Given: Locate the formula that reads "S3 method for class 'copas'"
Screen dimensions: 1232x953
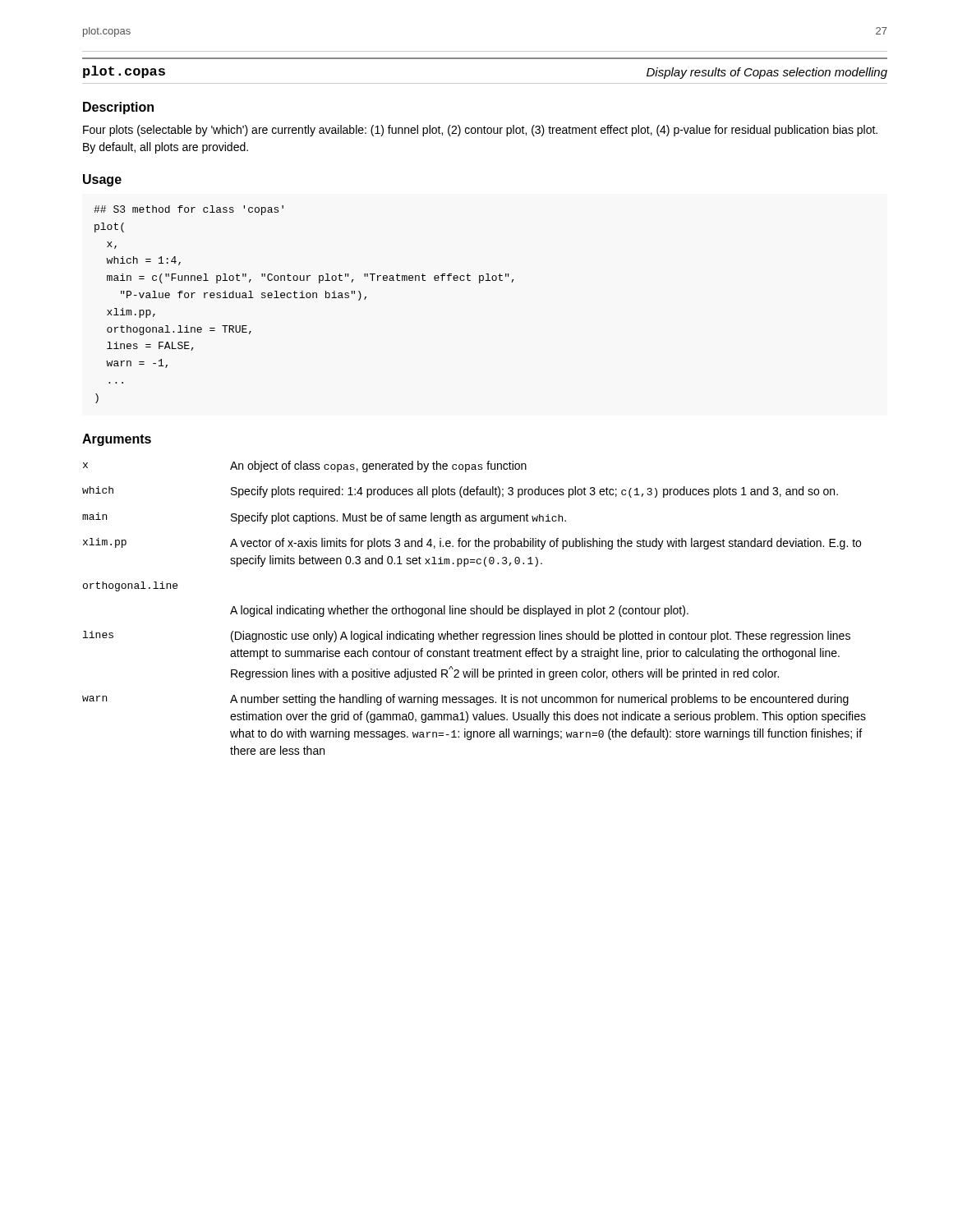Looking at the screenshot, I should point(189,210).
